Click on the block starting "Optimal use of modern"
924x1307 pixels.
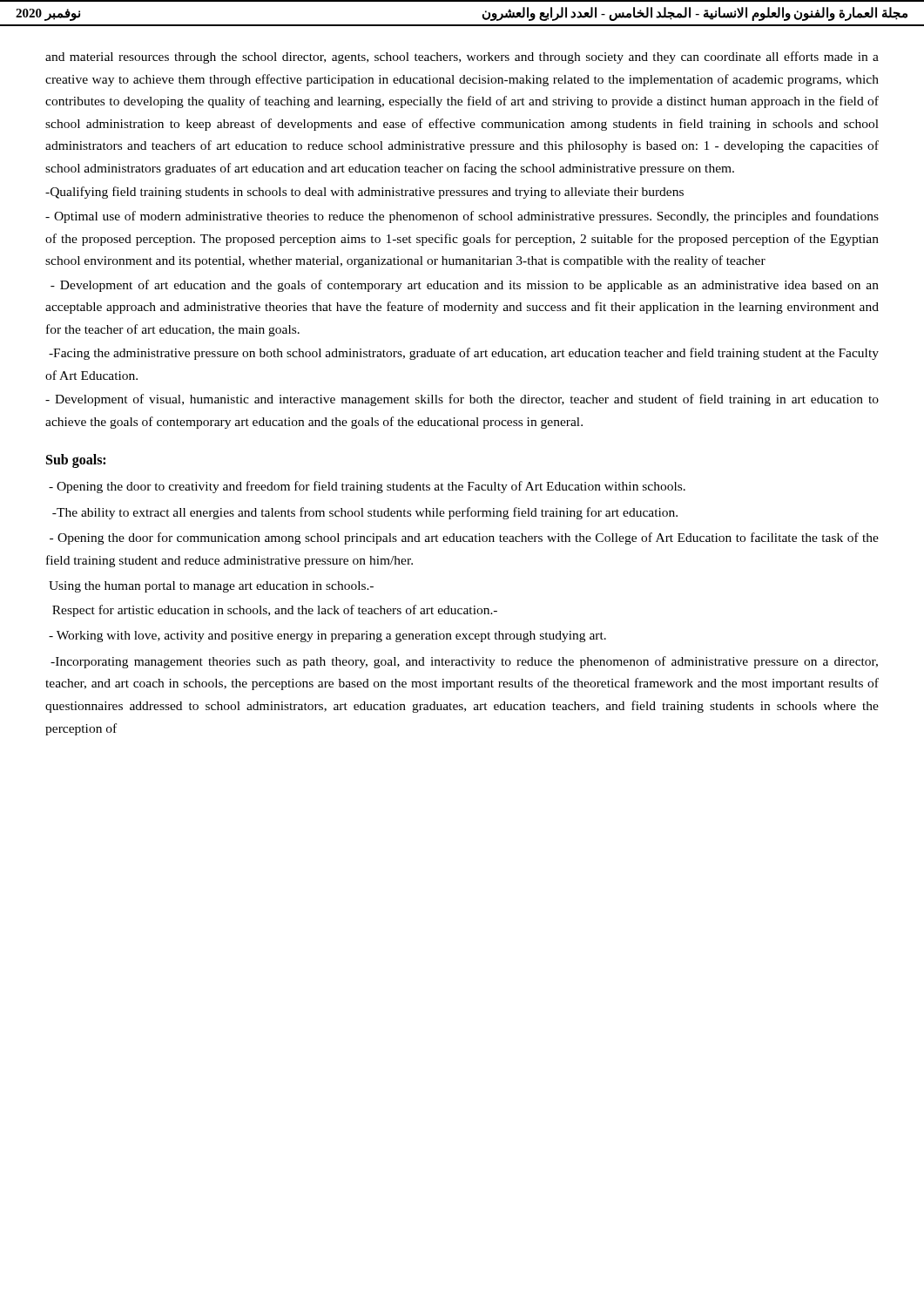pos(462,238)
